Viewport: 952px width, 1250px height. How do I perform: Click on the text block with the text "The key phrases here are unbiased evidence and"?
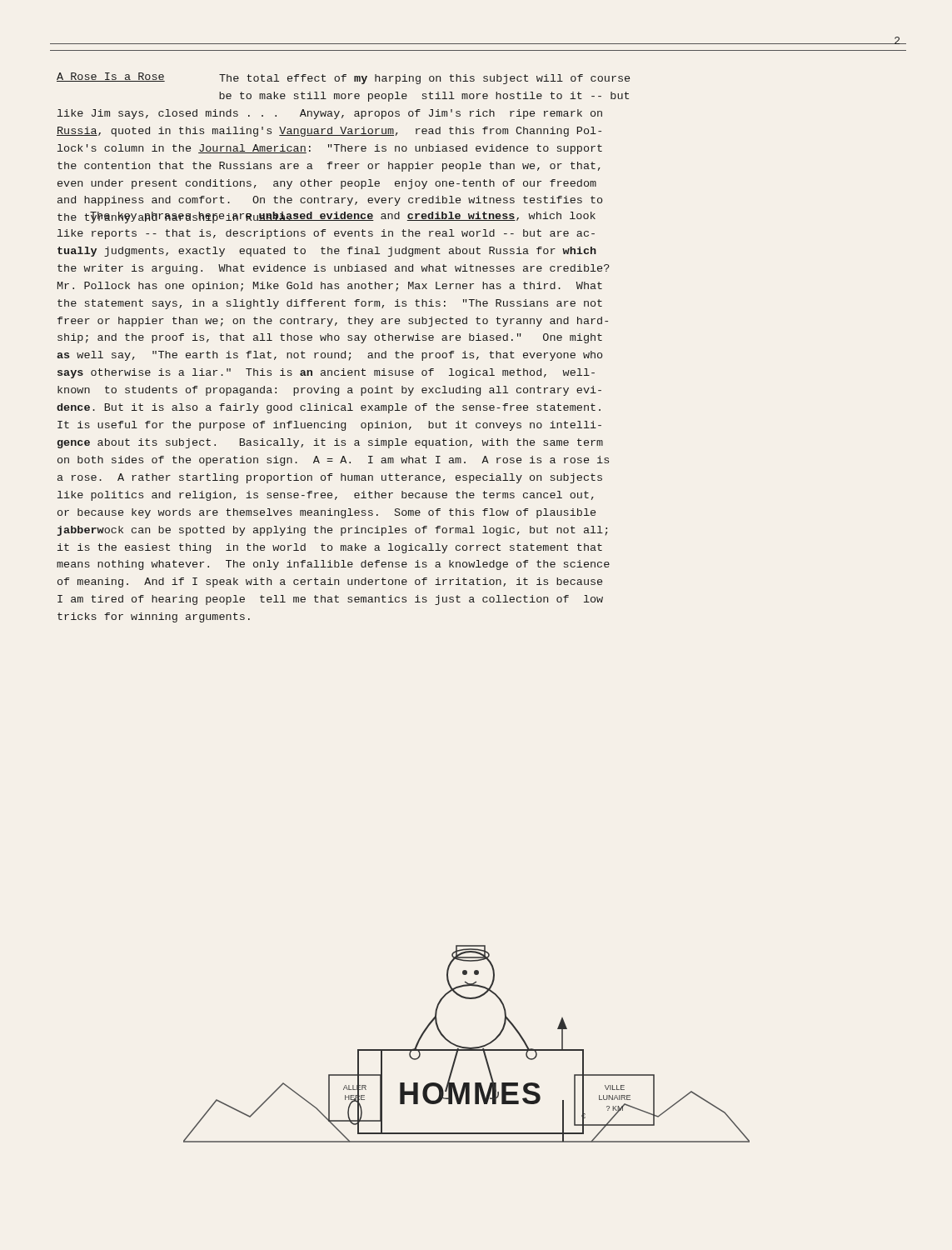click(479, 418)
